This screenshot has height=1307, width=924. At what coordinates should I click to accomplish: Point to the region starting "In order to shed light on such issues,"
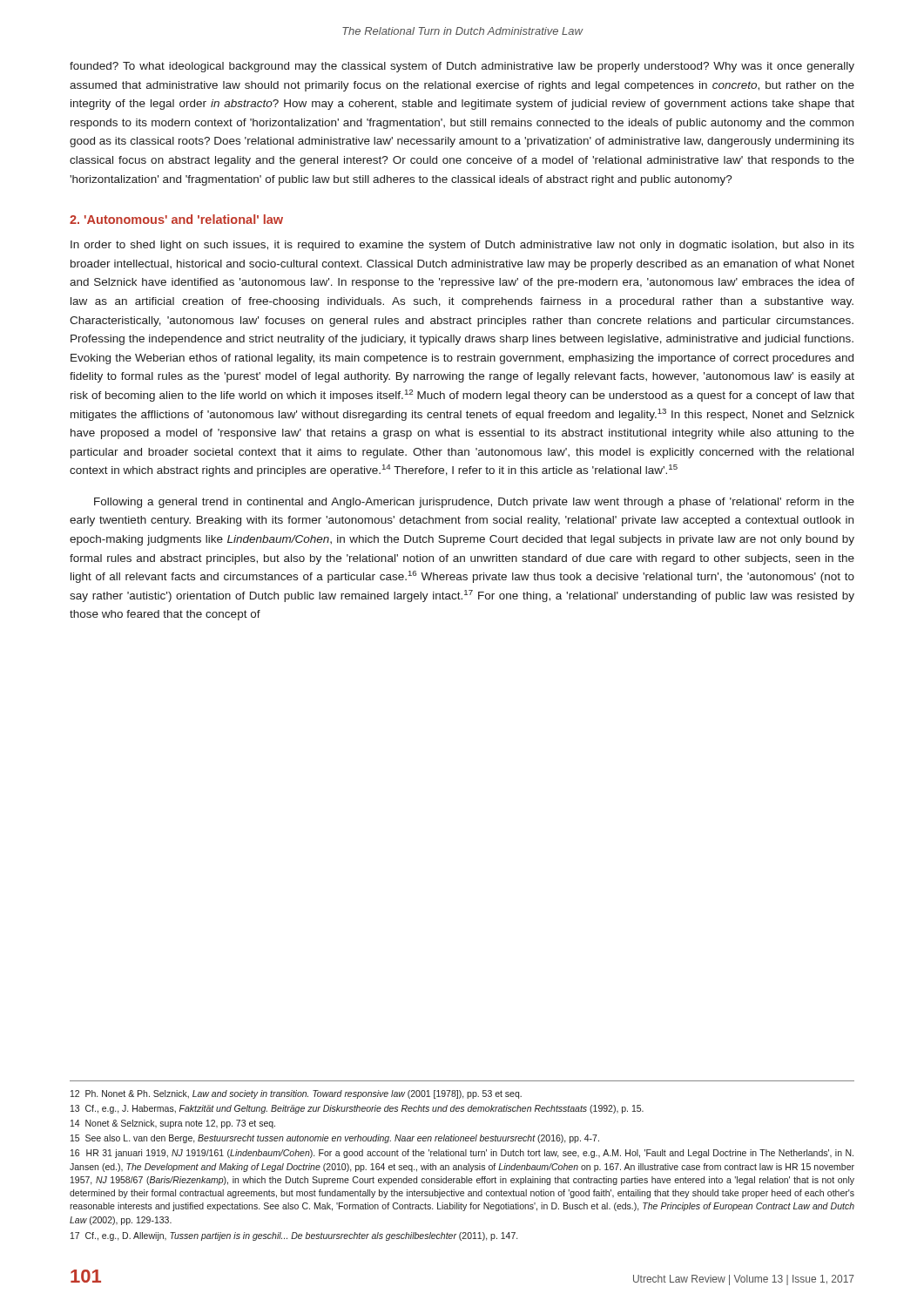(462, 357)
